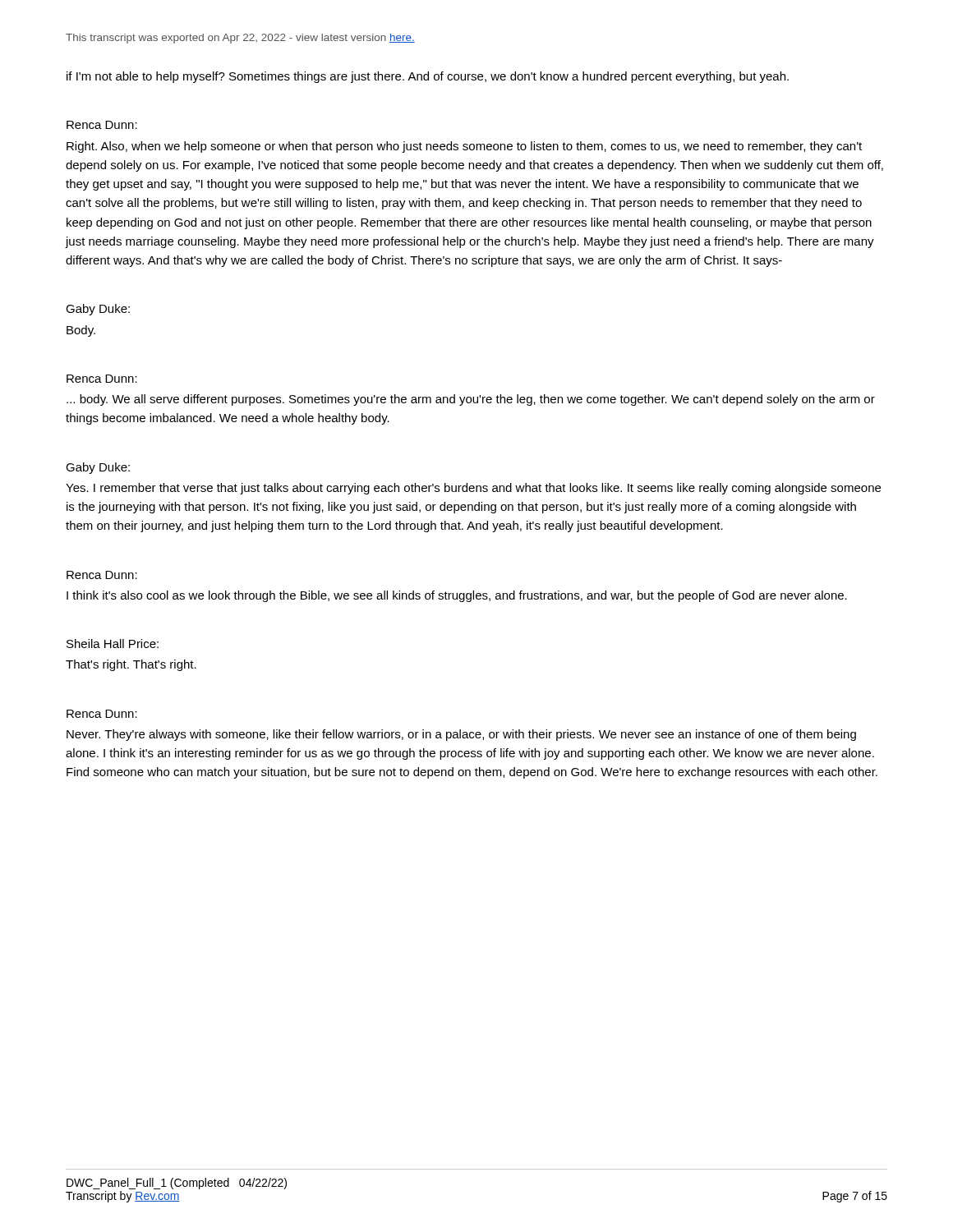The height and width of the screenshot is (1232, 953).
Task: Click where it says "Sheila Hall Price:"
Action: (x=113, y=644)
